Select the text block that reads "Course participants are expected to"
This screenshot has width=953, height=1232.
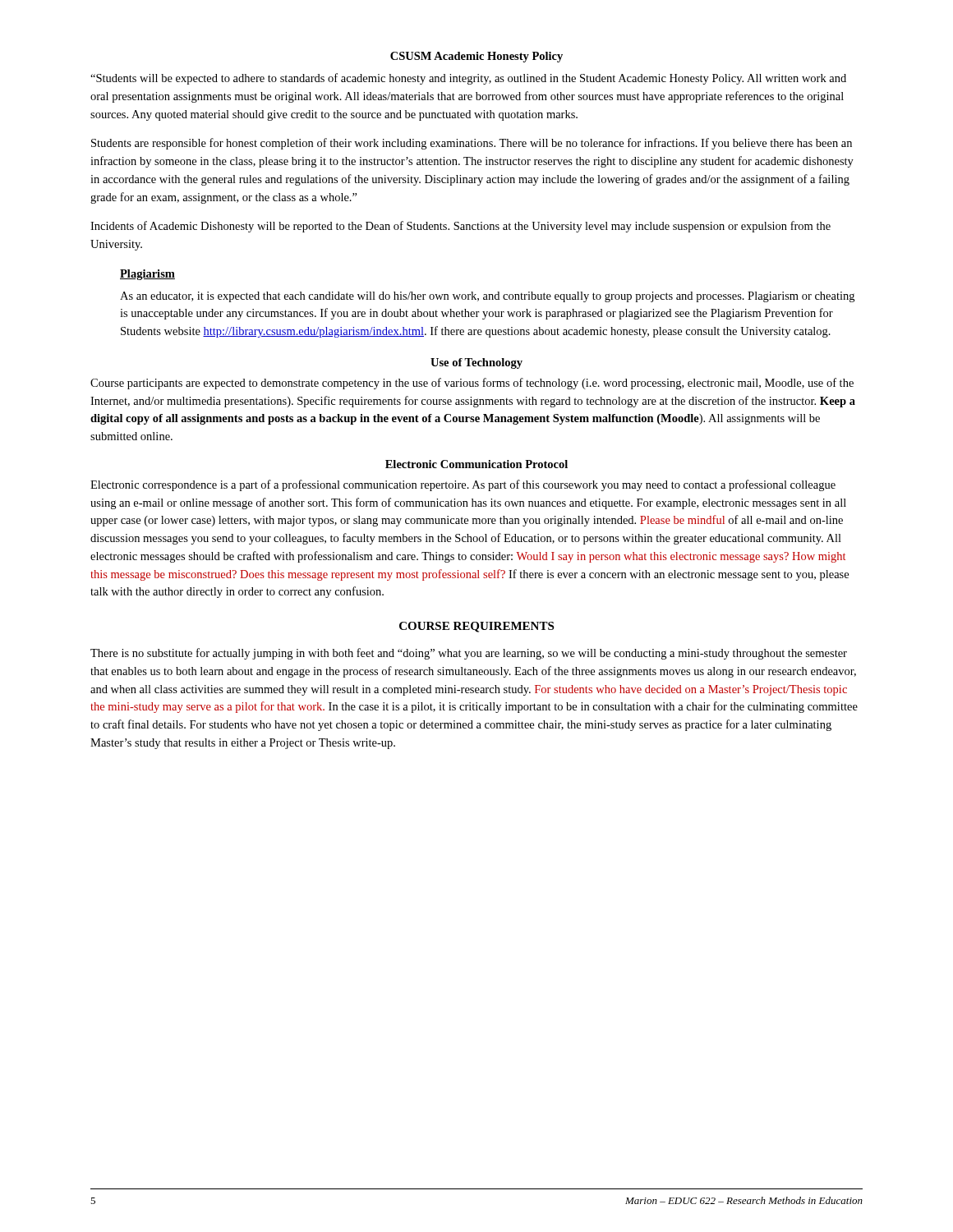(473, 409)
